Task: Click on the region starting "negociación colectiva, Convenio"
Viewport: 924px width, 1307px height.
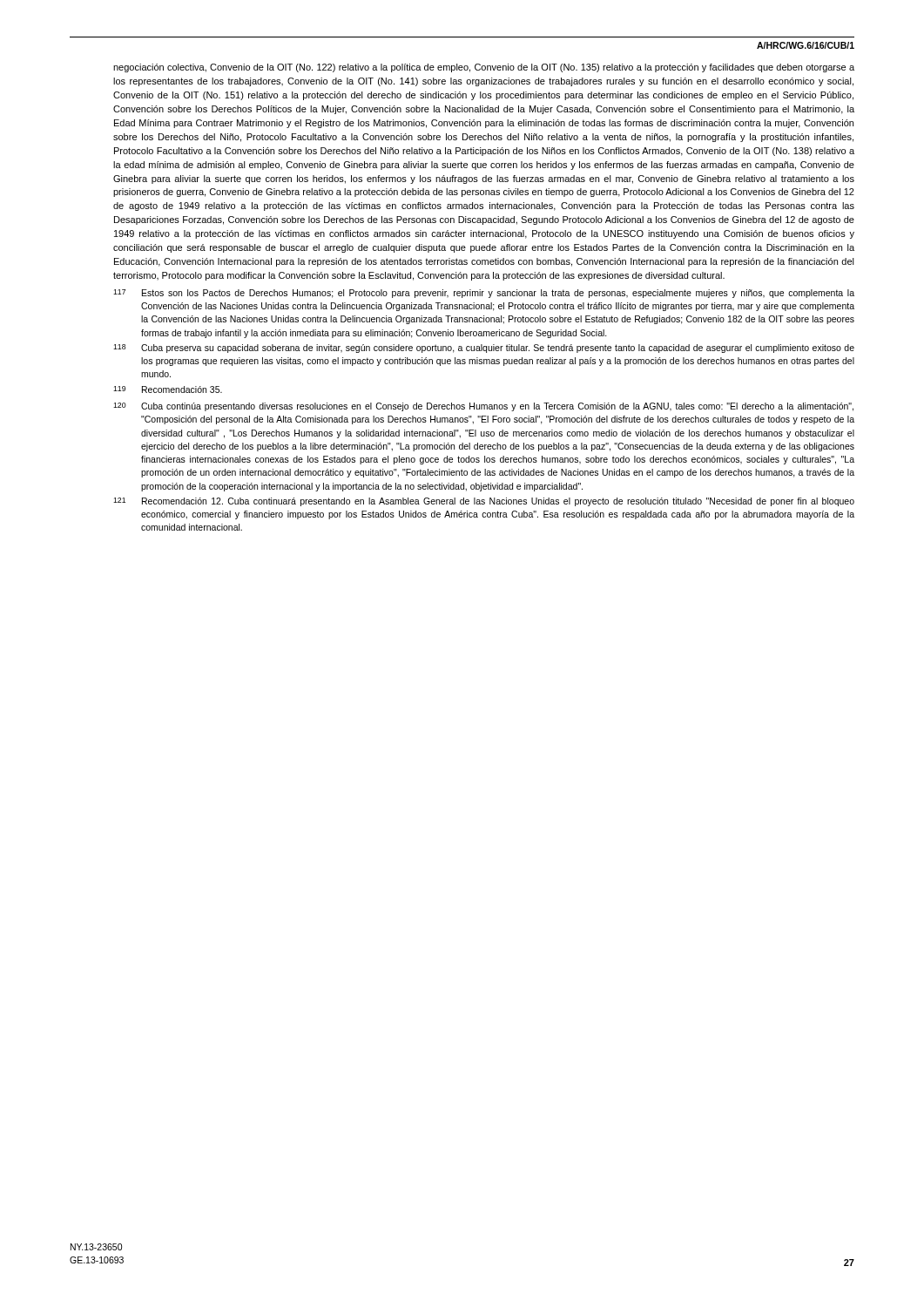Action: 484,171
